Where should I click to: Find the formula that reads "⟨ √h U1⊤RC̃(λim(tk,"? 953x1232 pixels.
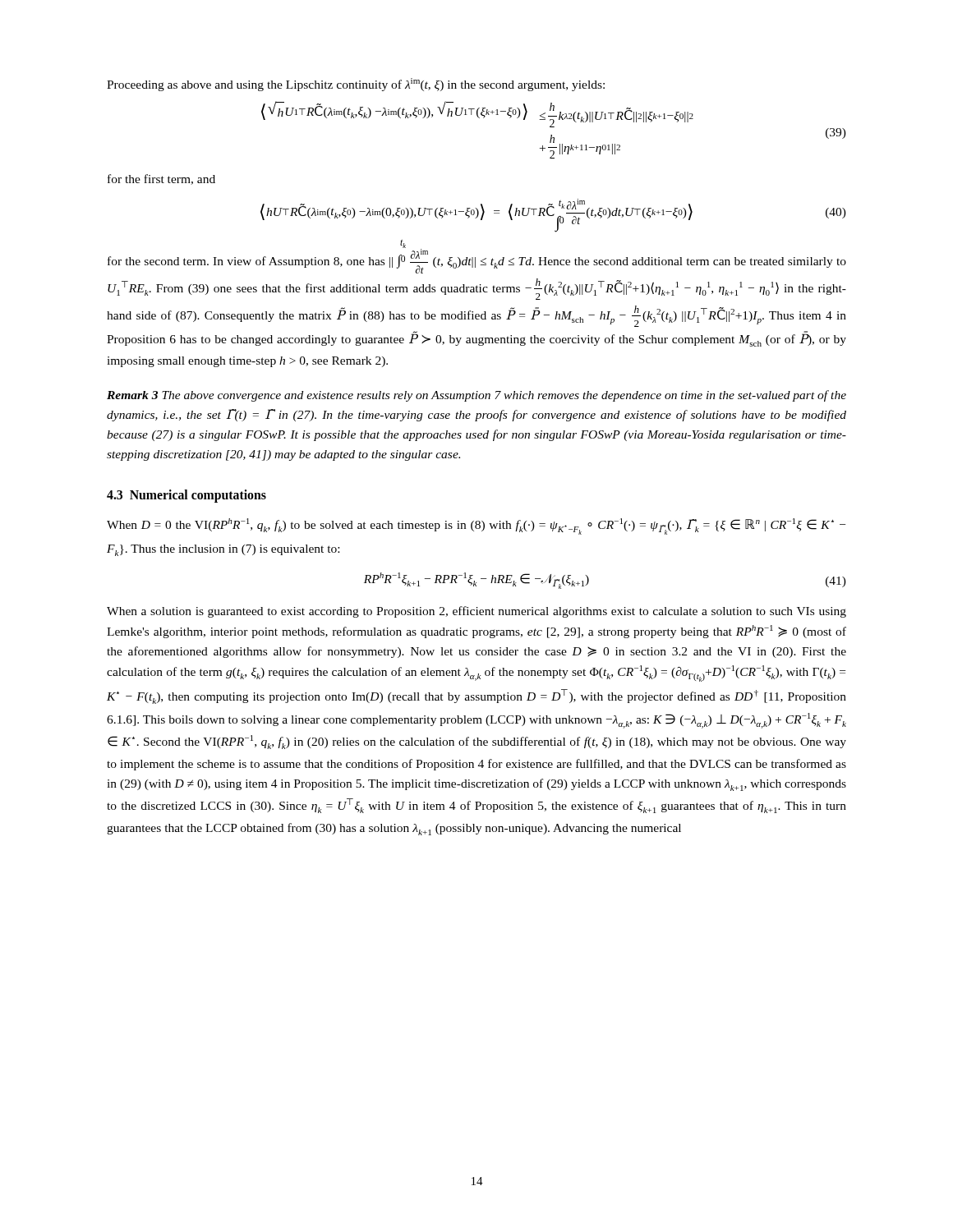(476, 132)
